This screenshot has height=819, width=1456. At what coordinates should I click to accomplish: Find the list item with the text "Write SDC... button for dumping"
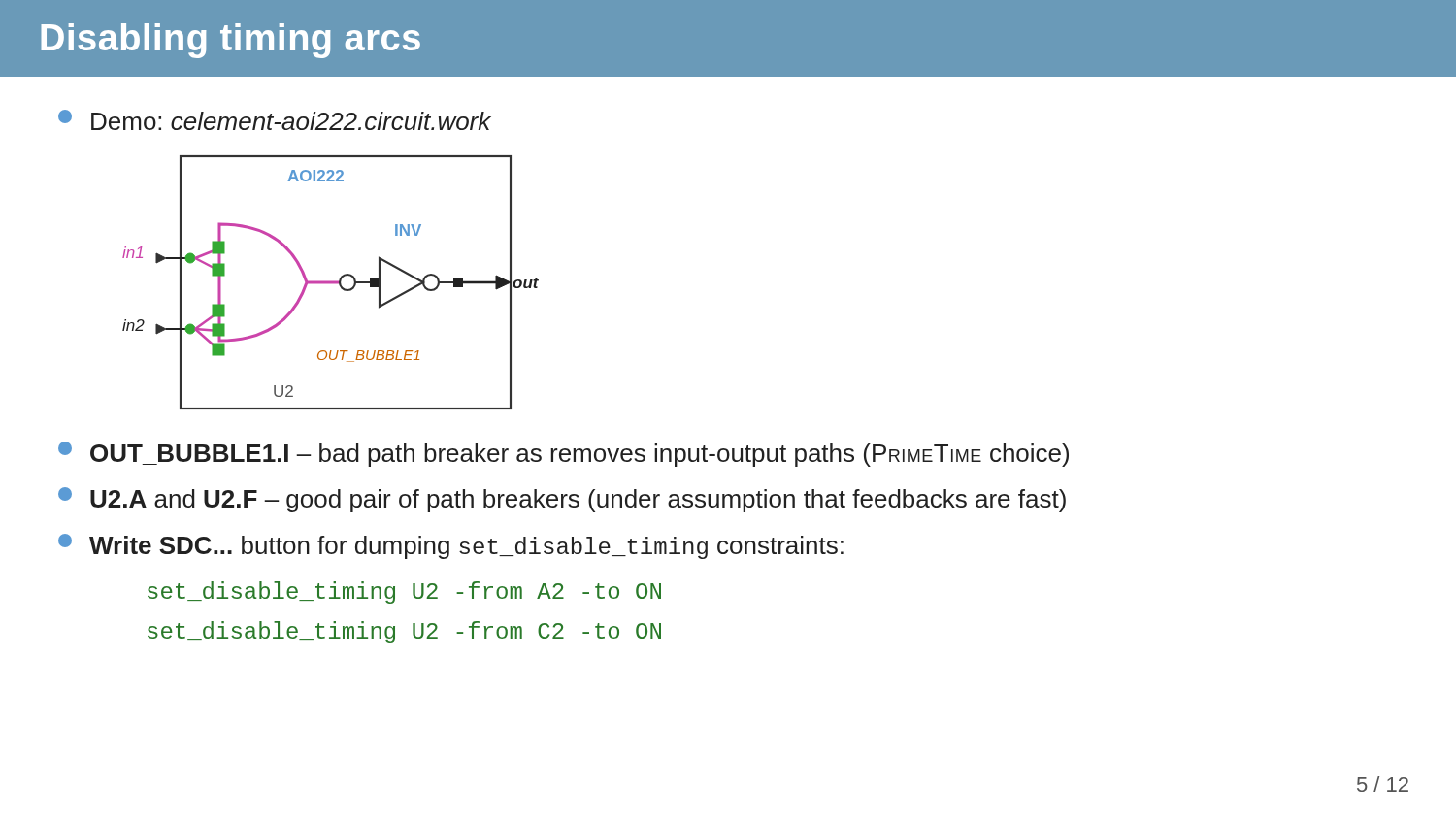click(x=452, y=547)
